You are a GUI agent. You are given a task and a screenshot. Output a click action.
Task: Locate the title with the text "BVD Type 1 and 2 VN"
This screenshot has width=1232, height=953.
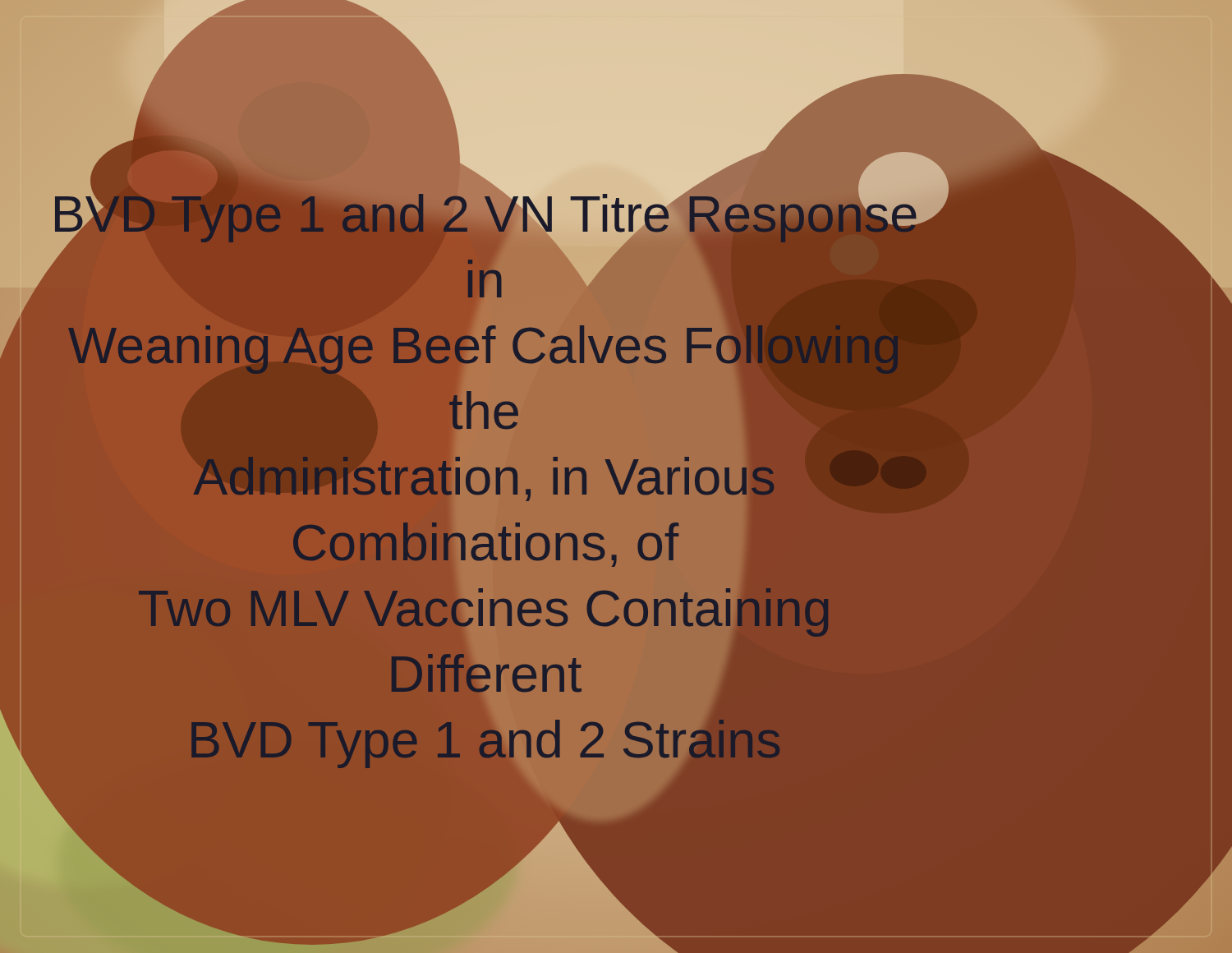(x=485, y=476)
